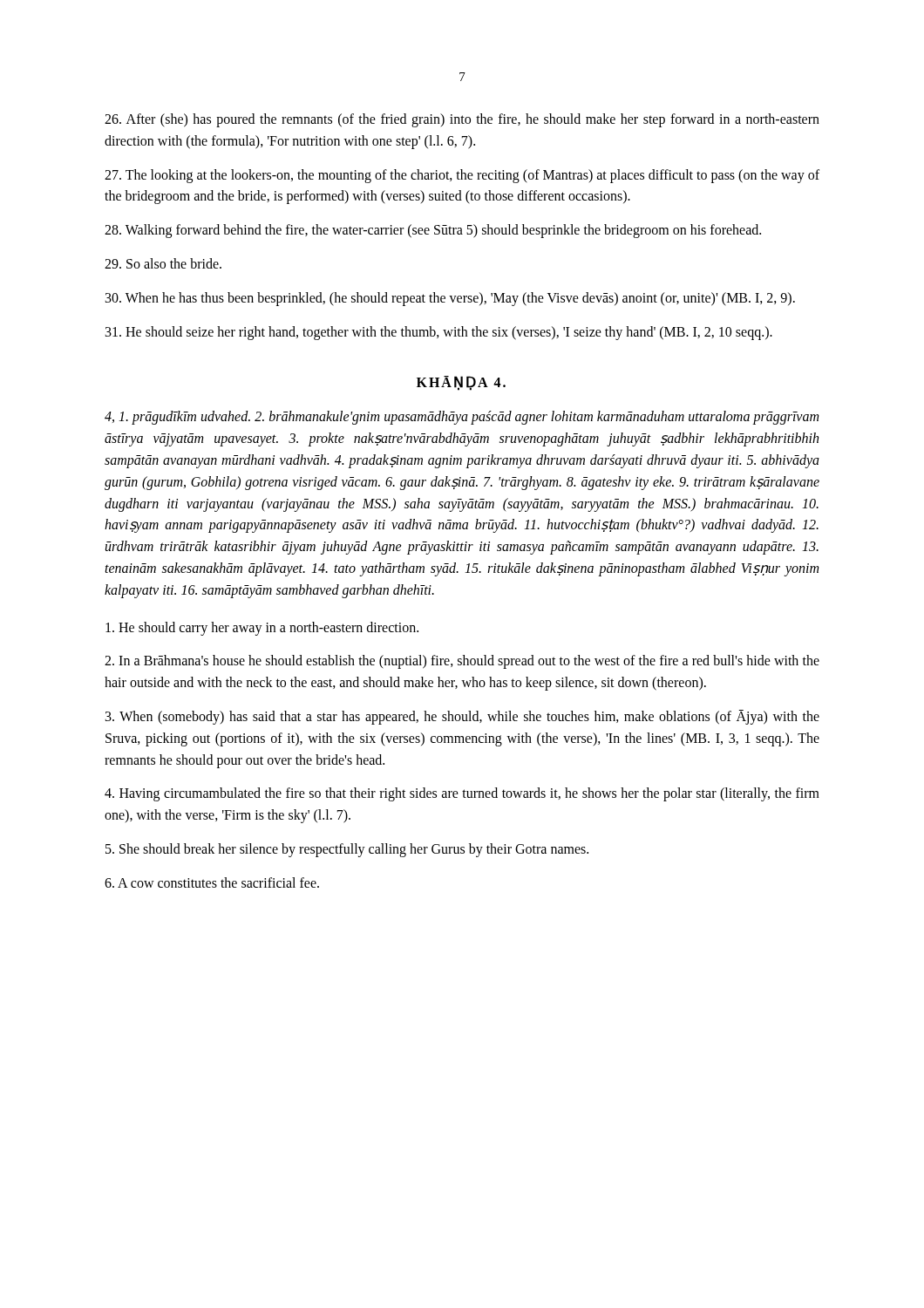The height and width of the screenshot is (1308, 924).
Task: Navigate to the text starting "A cow constitutes the"
Action: pos(212,883)
